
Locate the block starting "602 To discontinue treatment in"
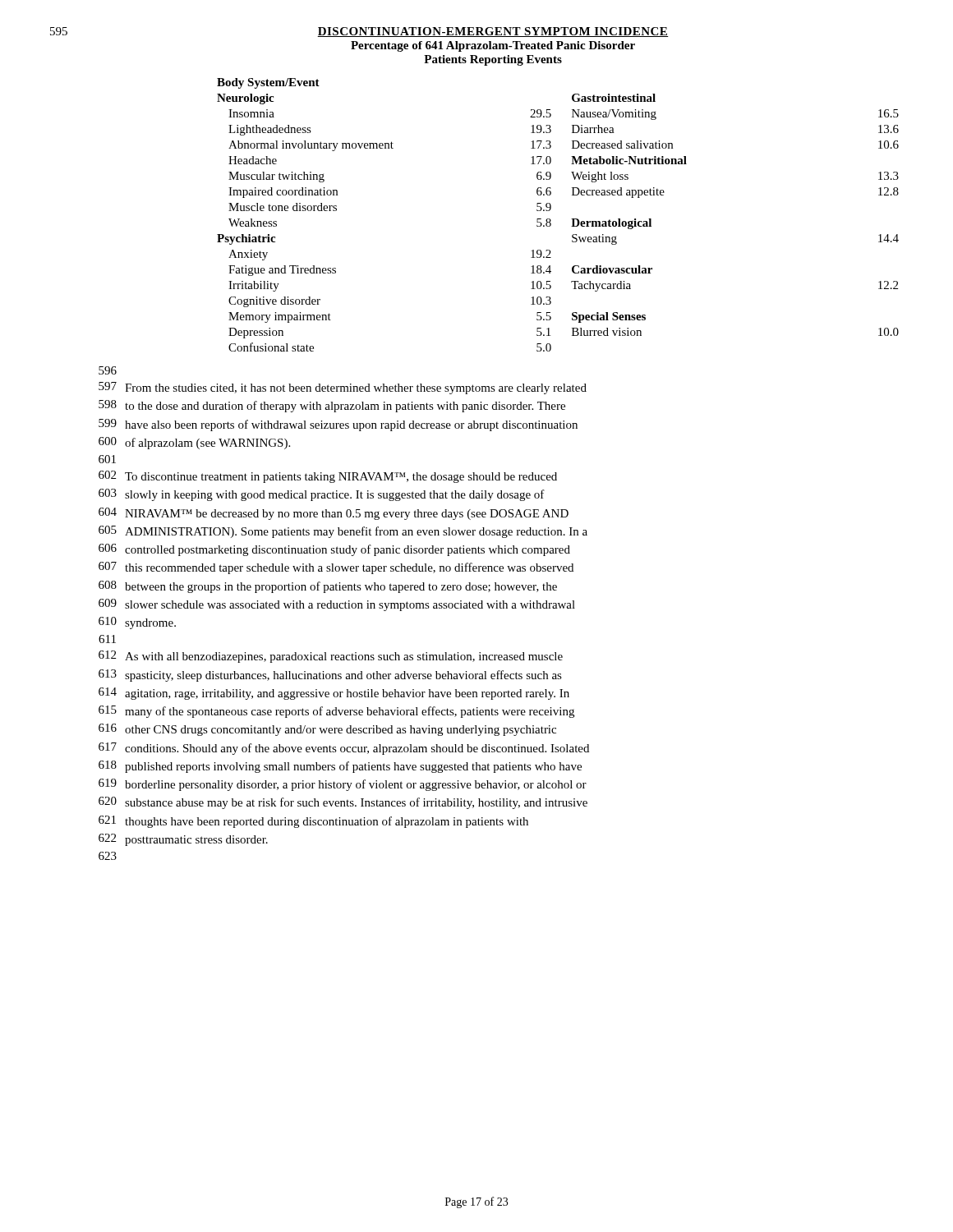coord(493,550)
